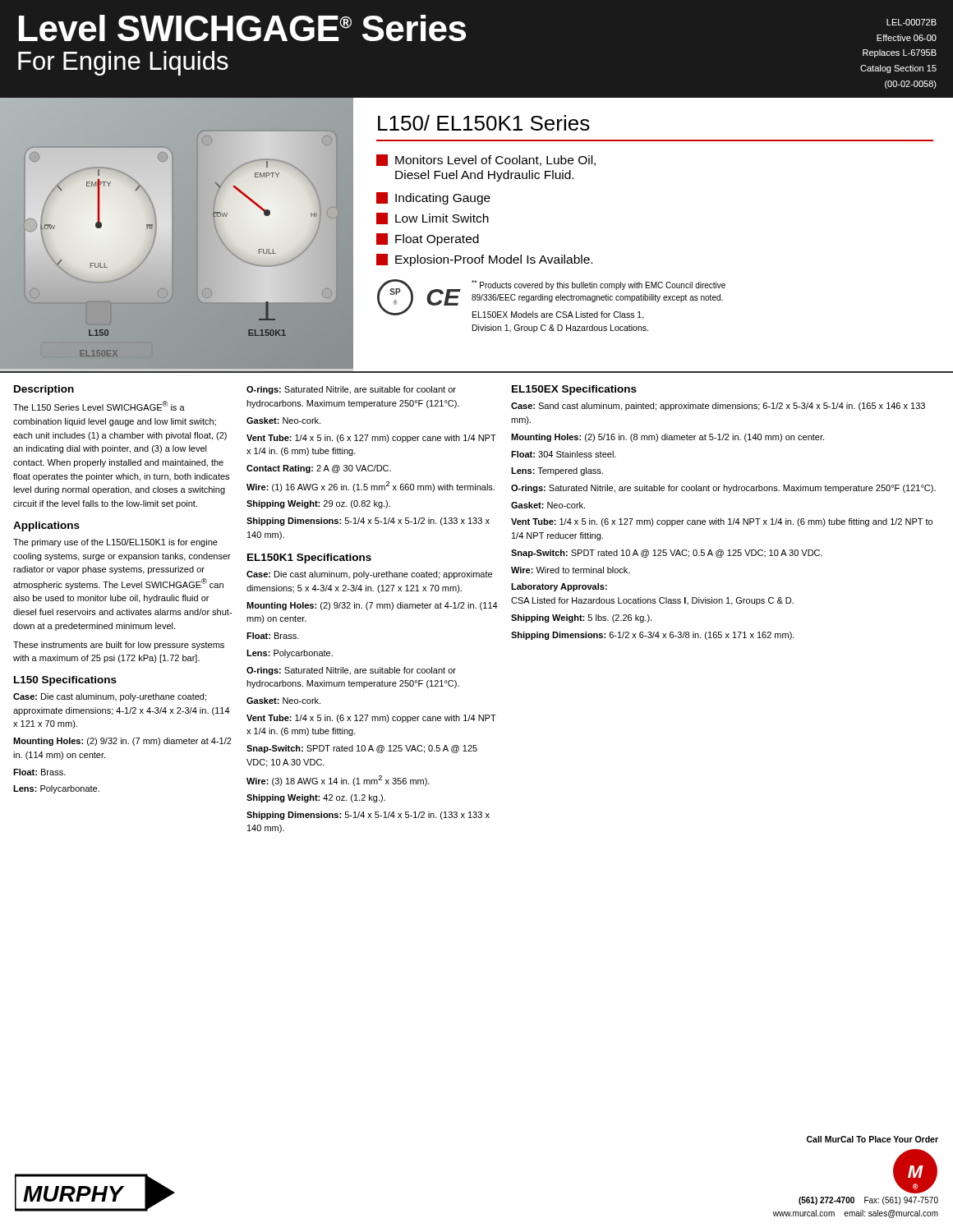Select the list item with the text "Monitors Level of Coolant,"
The height and width of the screenshot is (1232, 953).
tap(486, 160)
